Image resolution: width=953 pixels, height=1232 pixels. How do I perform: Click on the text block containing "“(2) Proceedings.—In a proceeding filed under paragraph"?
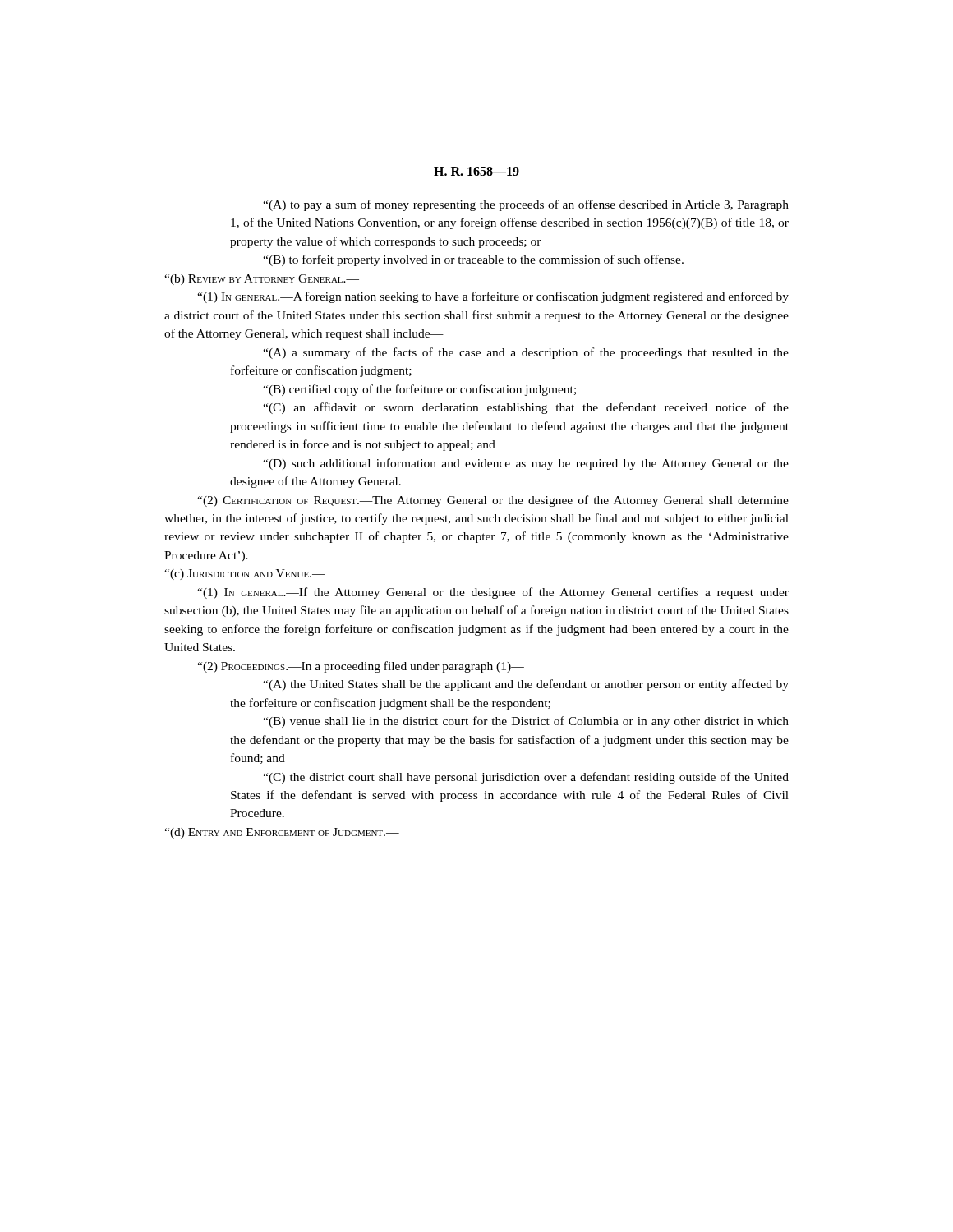click(476, 666)
